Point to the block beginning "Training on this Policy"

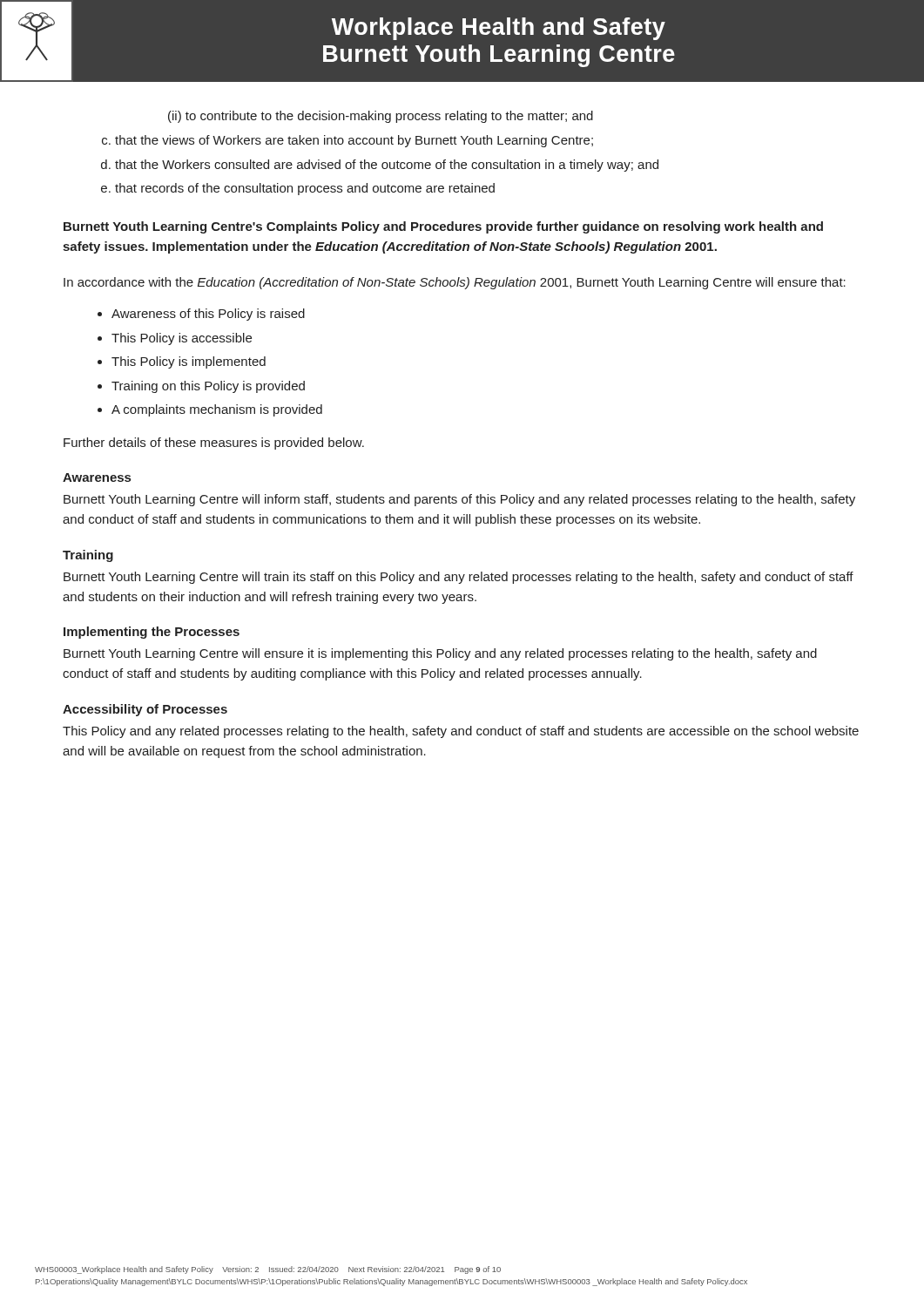pyautogui.click(x=209, y=385)
